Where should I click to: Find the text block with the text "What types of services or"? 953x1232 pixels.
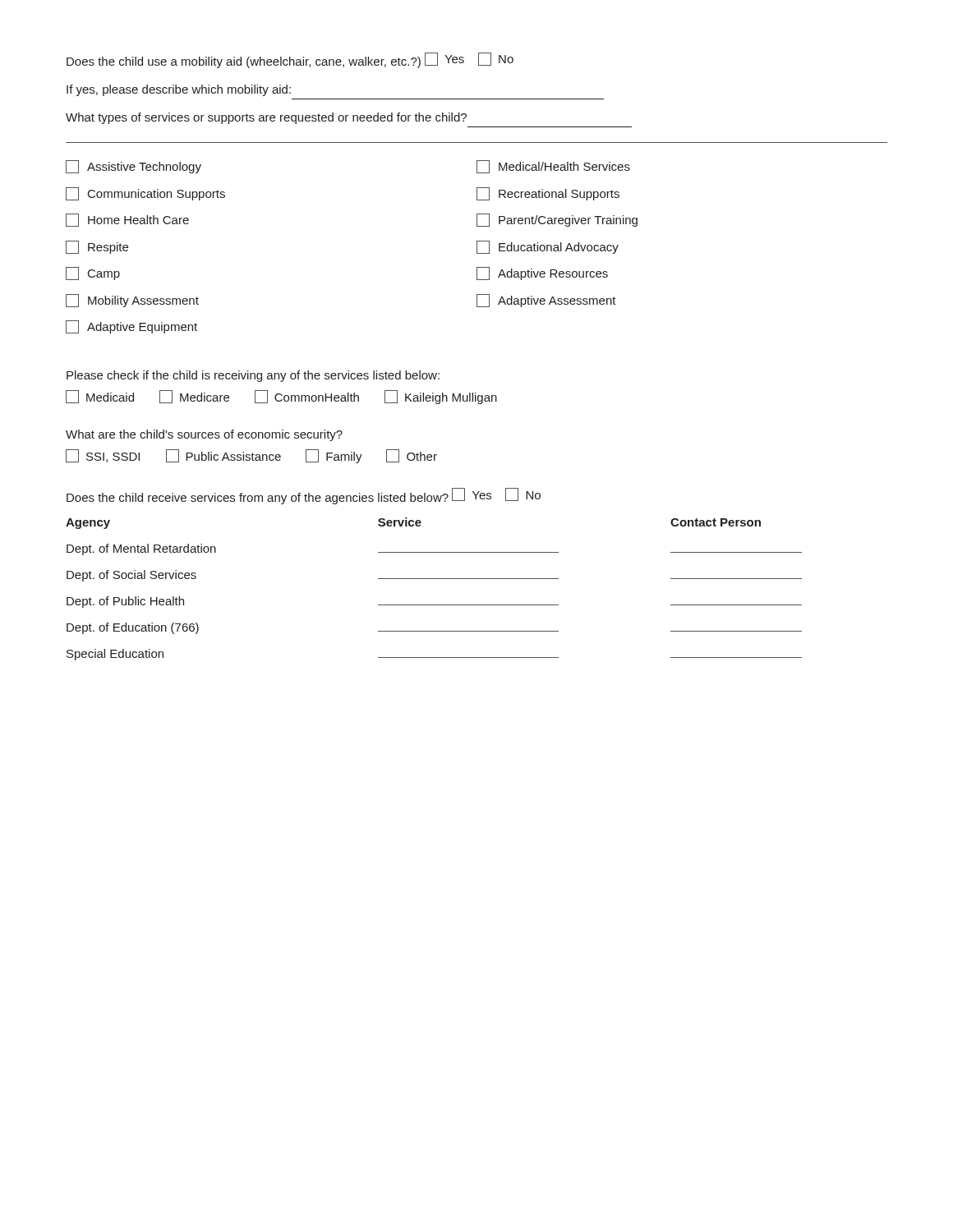[349, 119]
